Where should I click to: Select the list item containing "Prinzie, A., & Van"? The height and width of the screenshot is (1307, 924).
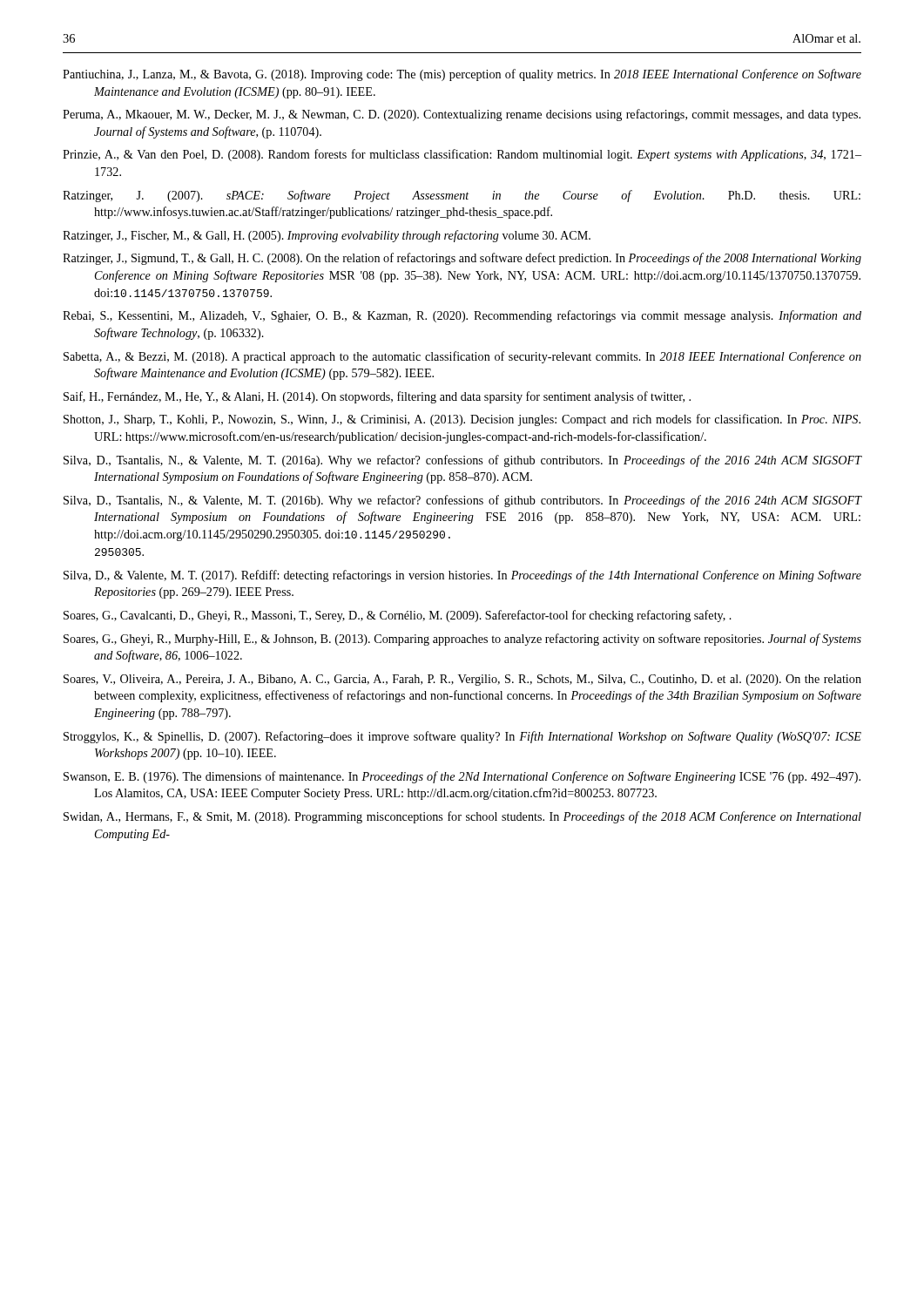click(462, 163)
